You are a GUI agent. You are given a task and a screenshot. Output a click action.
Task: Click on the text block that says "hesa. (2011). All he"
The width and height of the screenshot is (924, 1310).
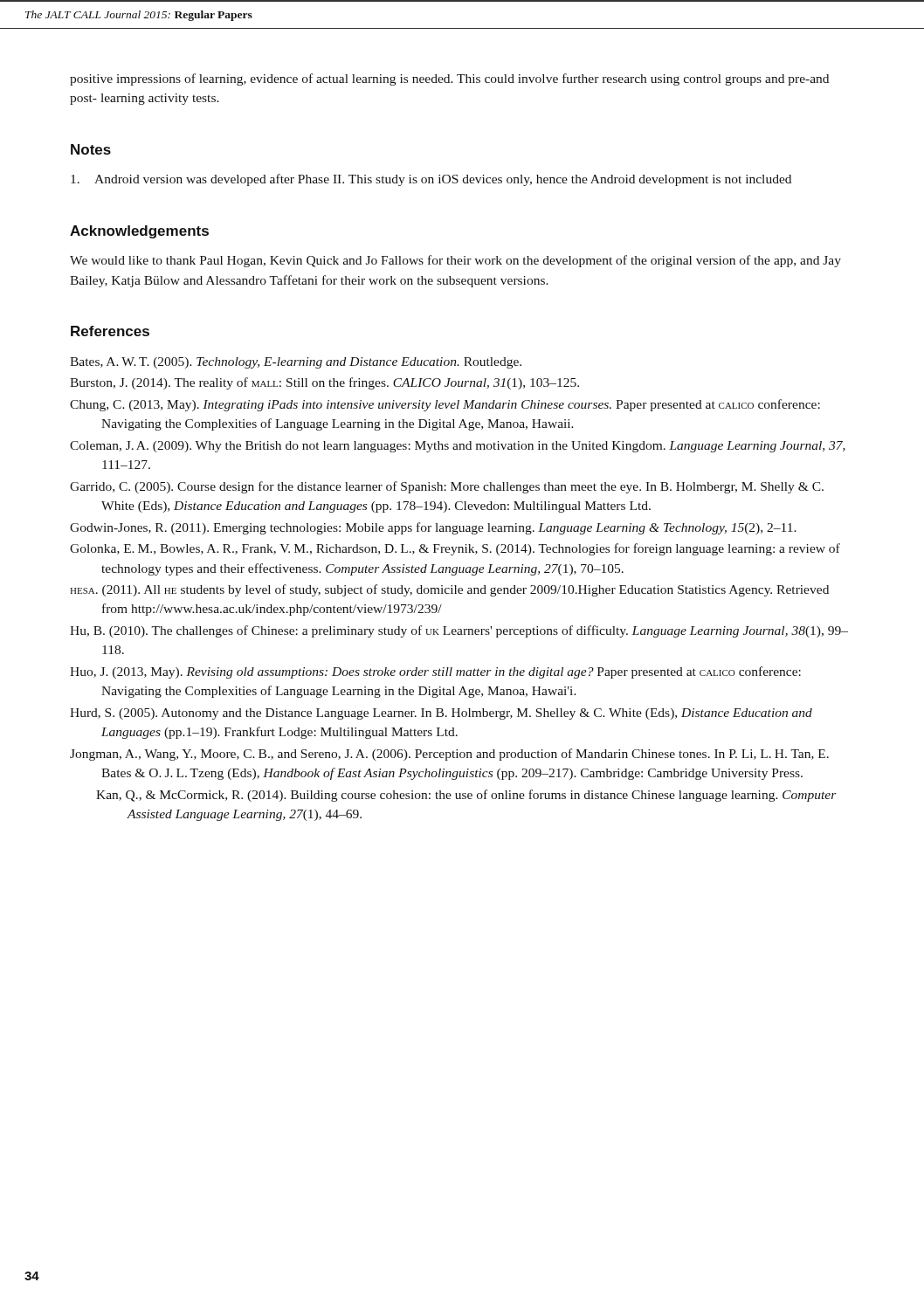click(x=449, y=599)
